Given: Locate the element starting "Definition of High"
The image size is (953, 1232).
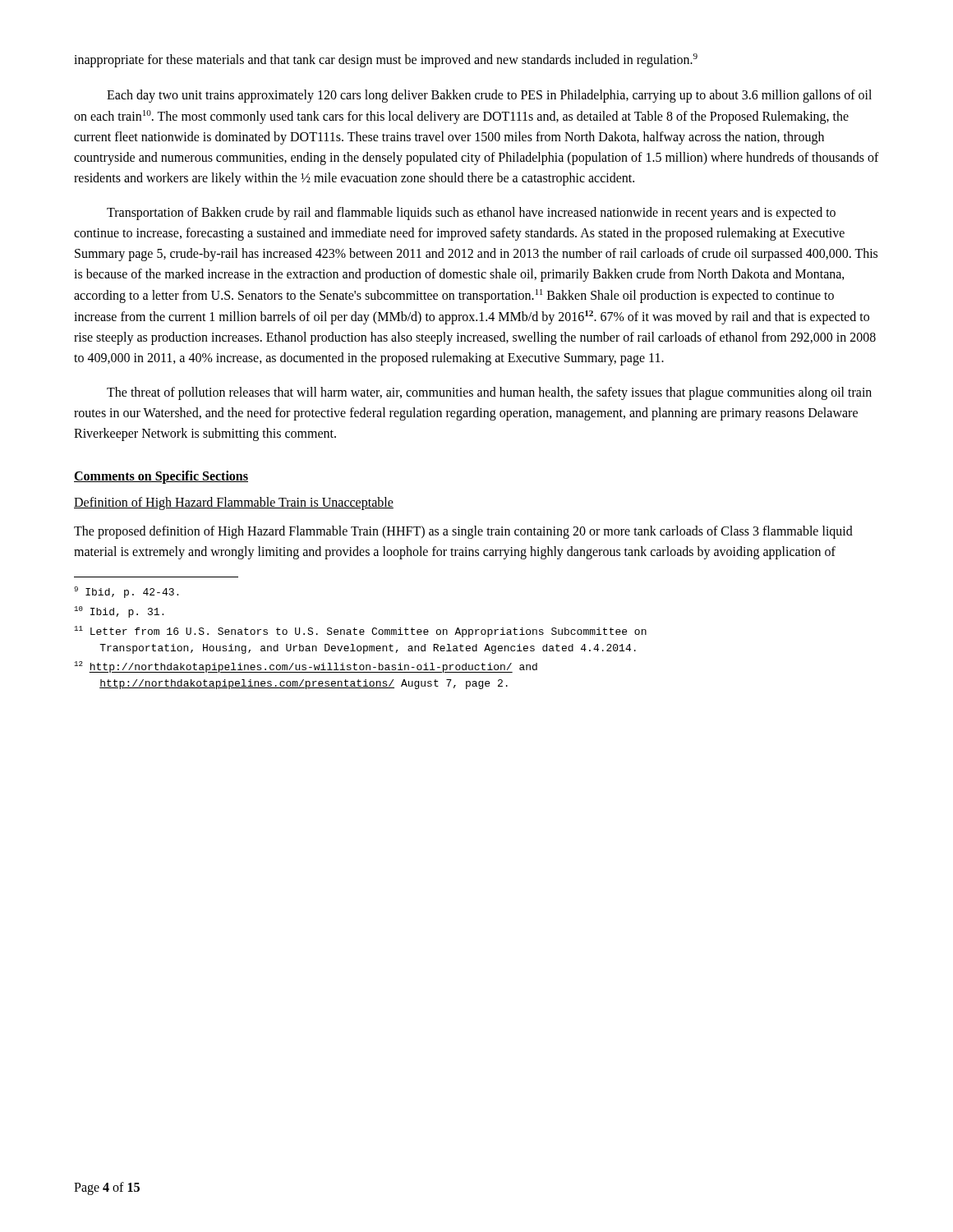Looking at the screenshot, I should pyautogui.click(x=234, y=502).
